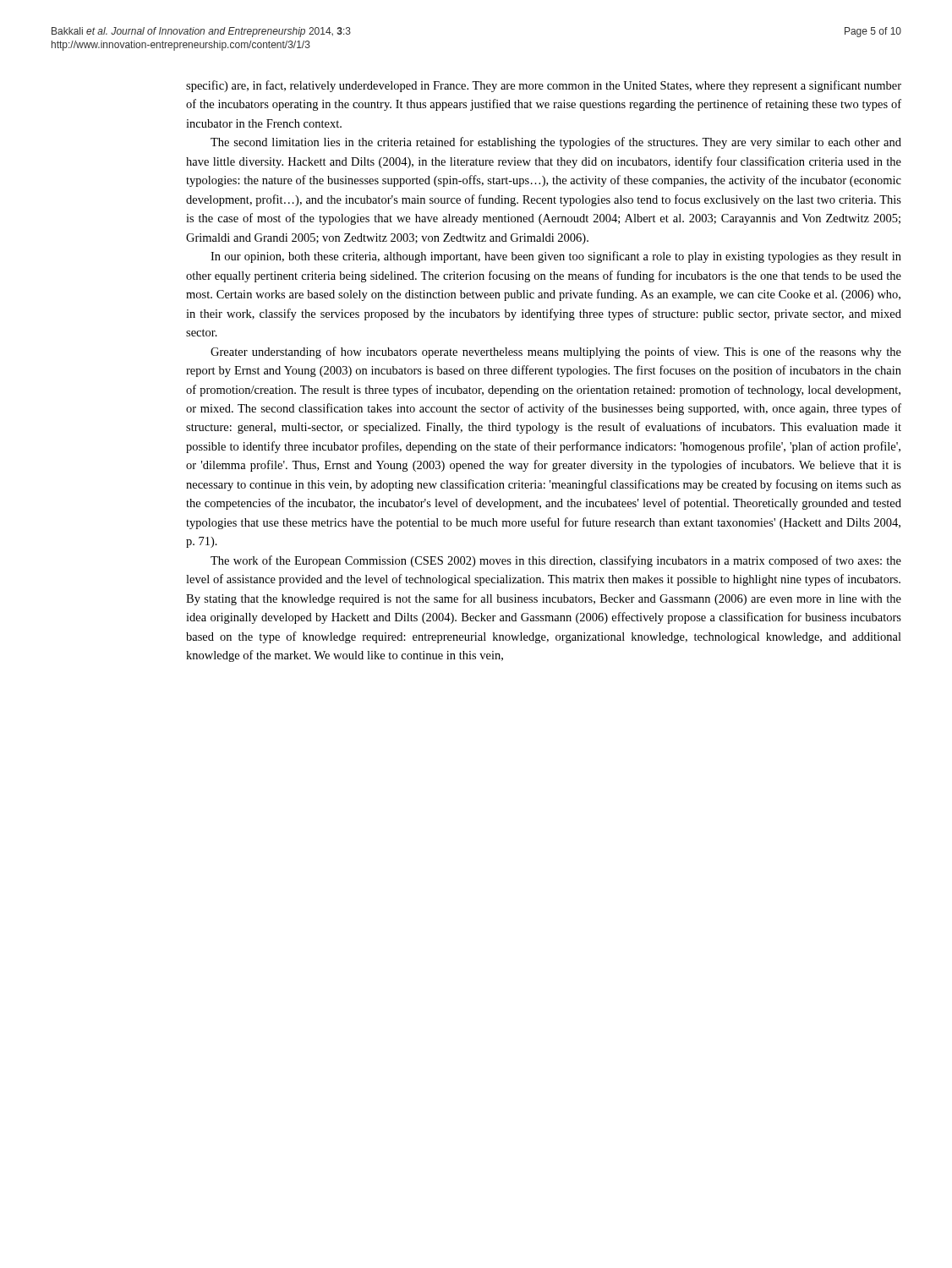
Task: Select the text starting "Greater understanding of how"
Action: (544, 446)
